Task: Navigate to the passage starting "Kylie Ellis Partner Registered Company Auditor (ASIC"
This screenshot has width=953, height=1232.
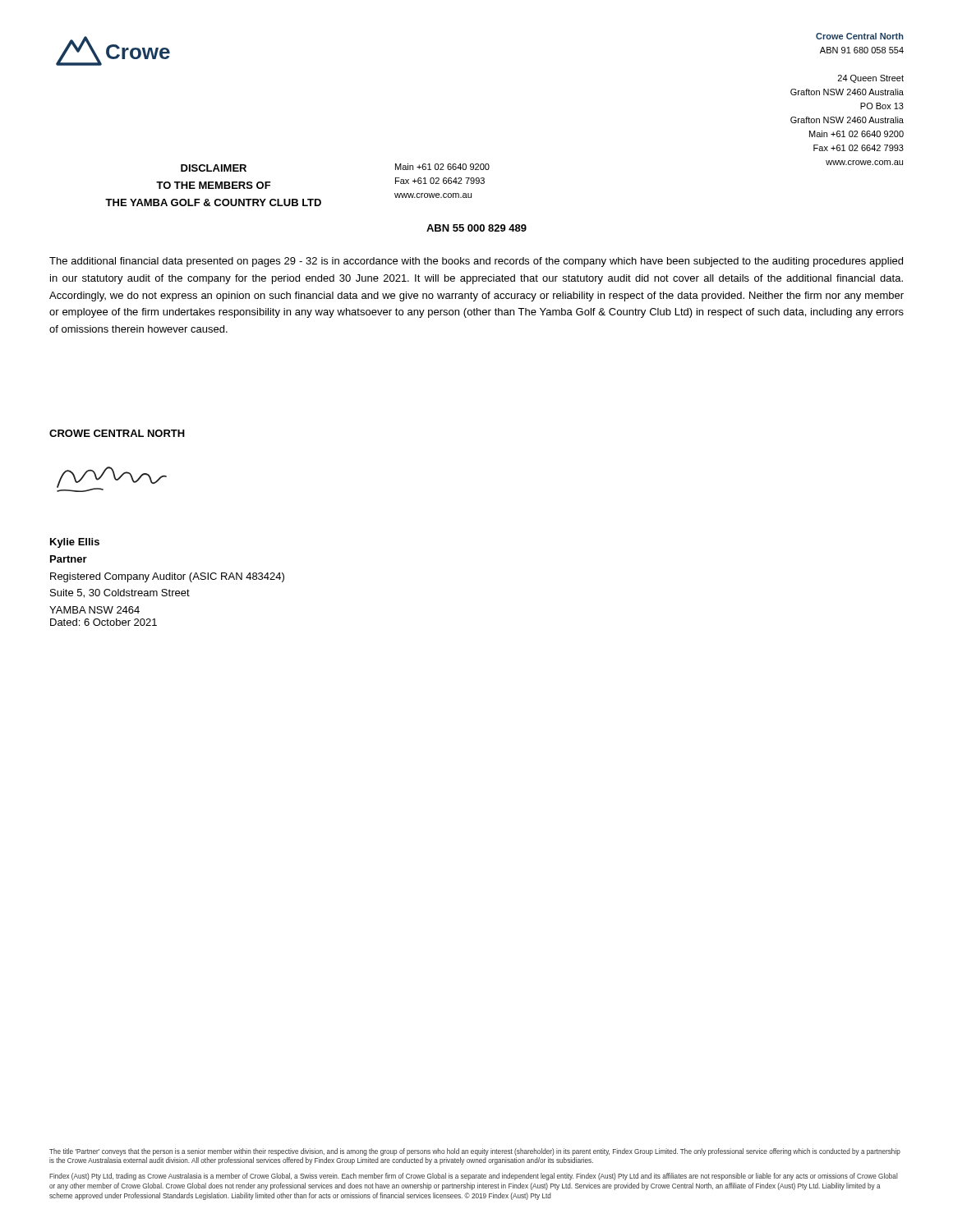Action: (x=167, y=576)
